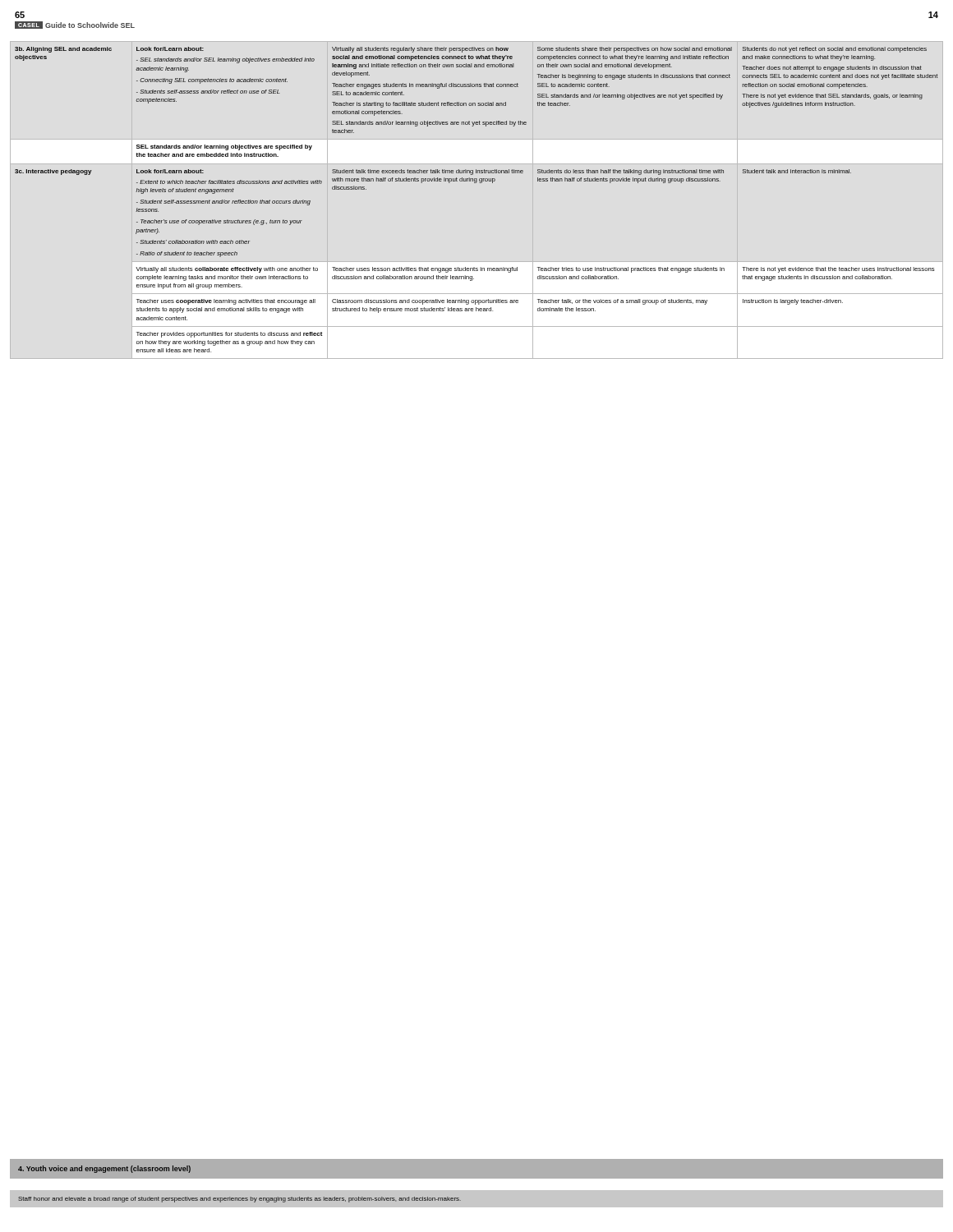
Task: Locate the table
Action: [476, 588]
